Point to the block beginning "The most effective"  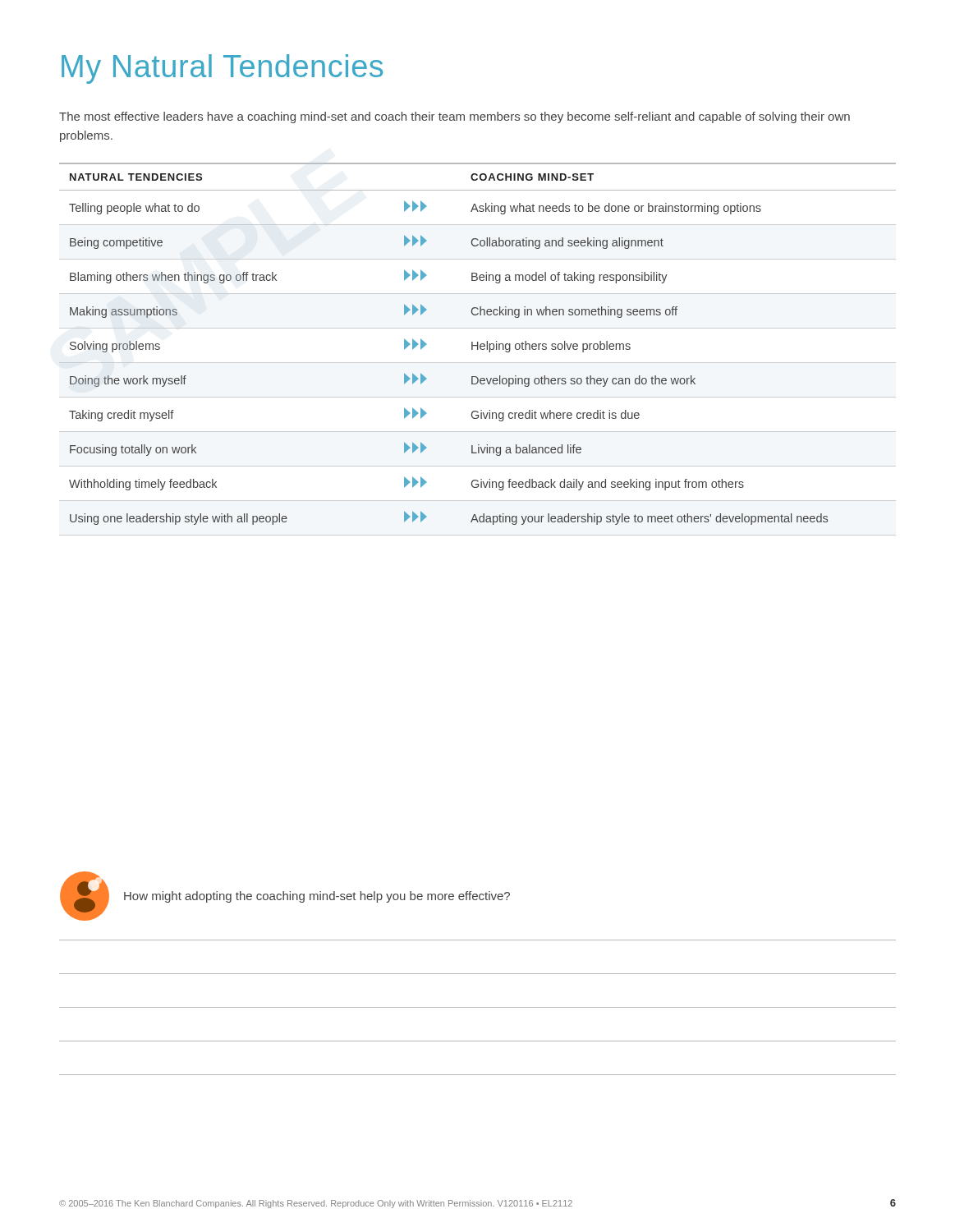(478, 126)
